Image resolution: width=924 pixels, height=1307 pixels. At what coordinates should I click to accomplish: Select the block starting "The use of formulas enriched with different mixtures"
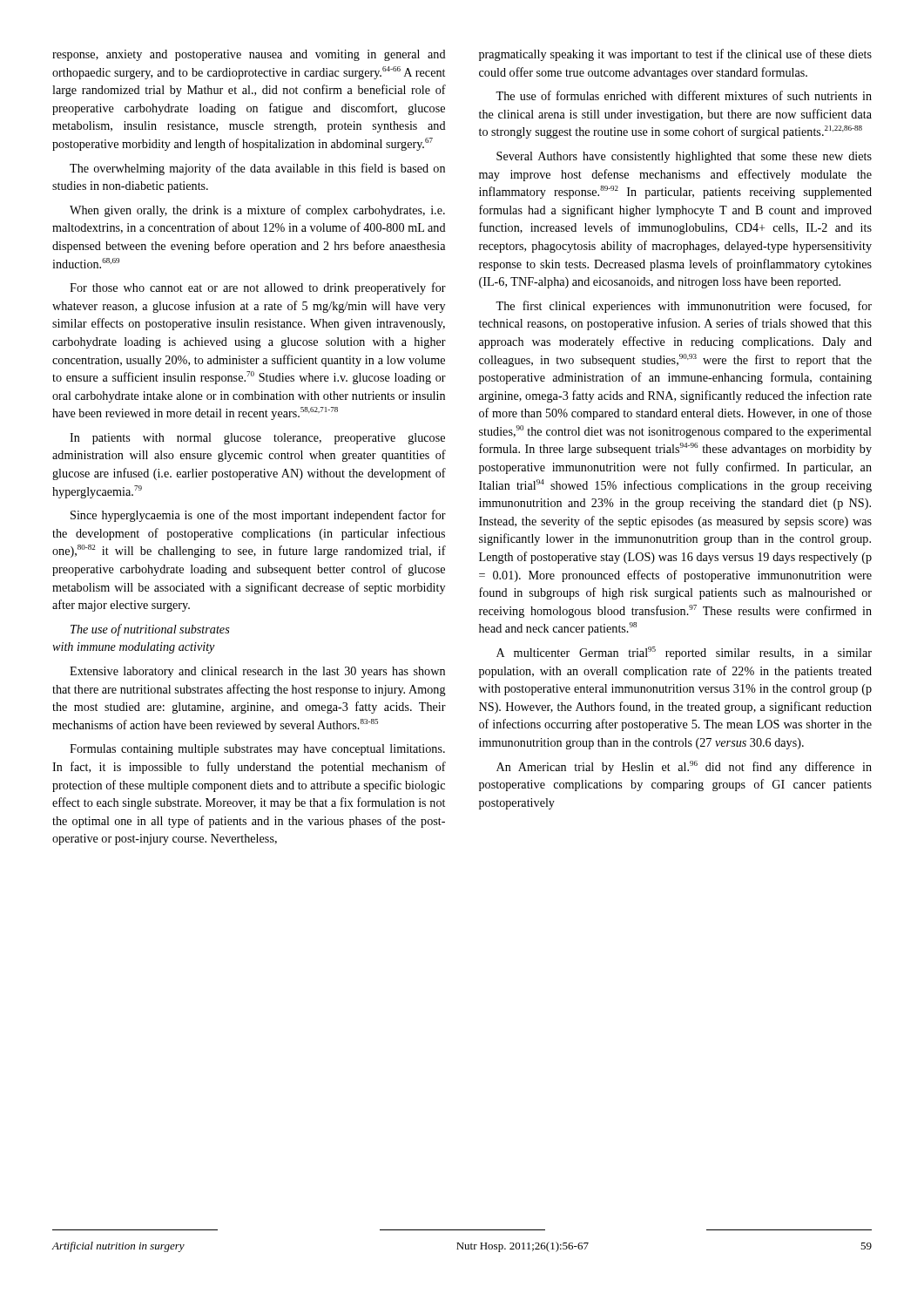(x=675, y=114)
